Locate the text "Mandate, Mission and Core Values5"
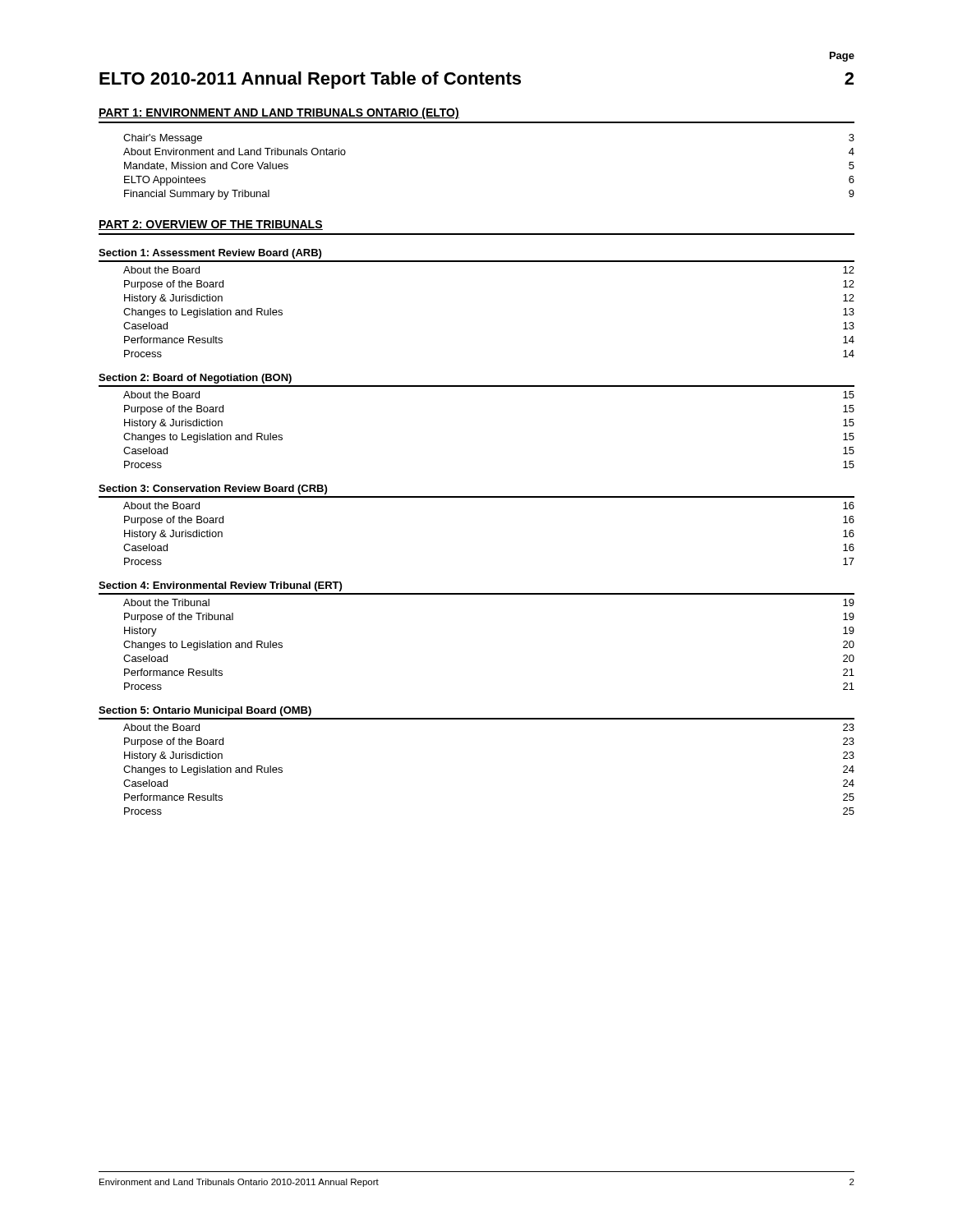Viewport: 953px width, 1232px height. [x=203, y=166]
